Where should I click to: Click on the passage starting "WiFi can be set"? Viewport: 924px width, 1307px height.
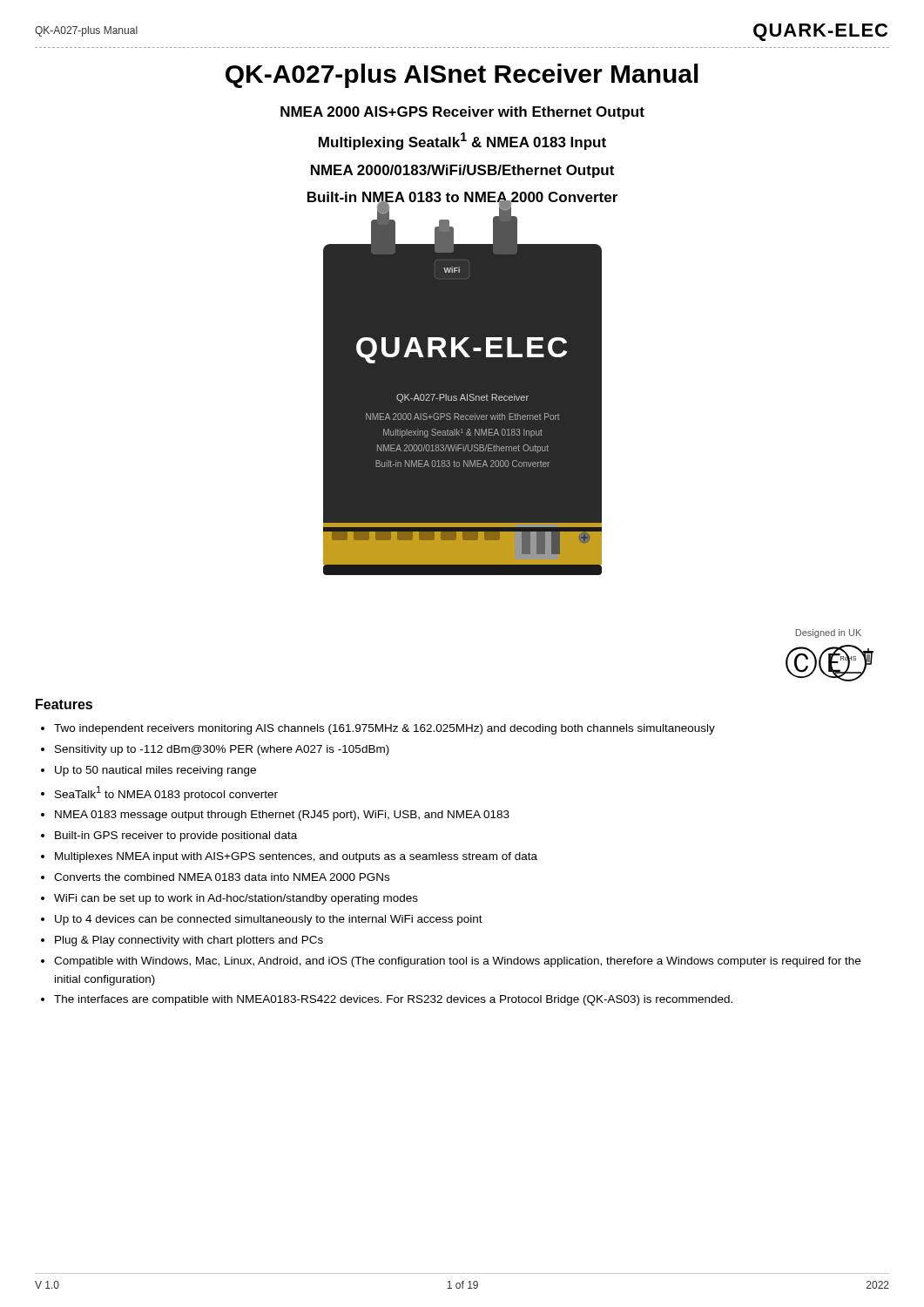coord(236,898)
